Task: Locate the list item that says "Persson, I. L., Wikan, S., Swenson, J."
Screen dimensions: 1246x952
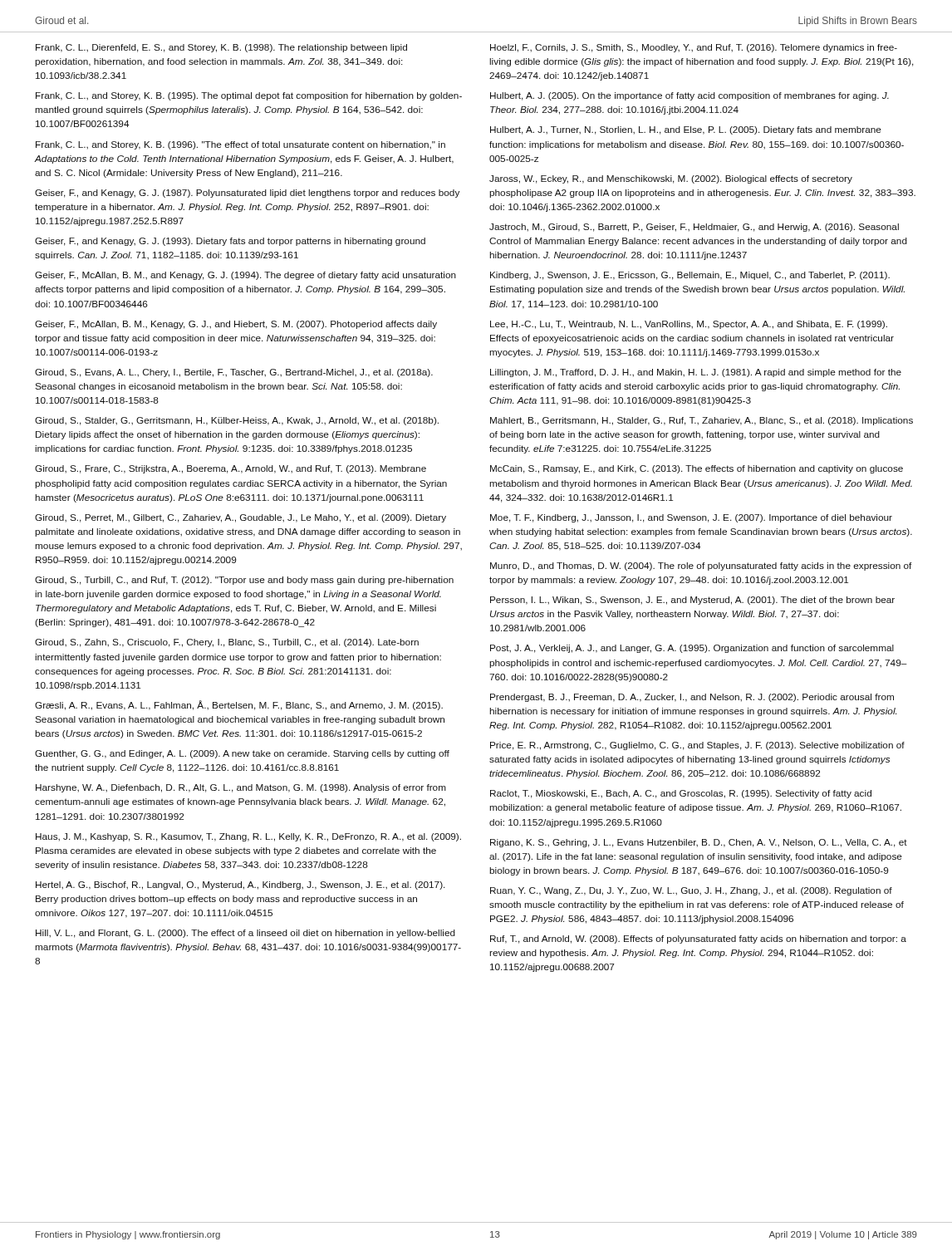Action: (692, 614)
